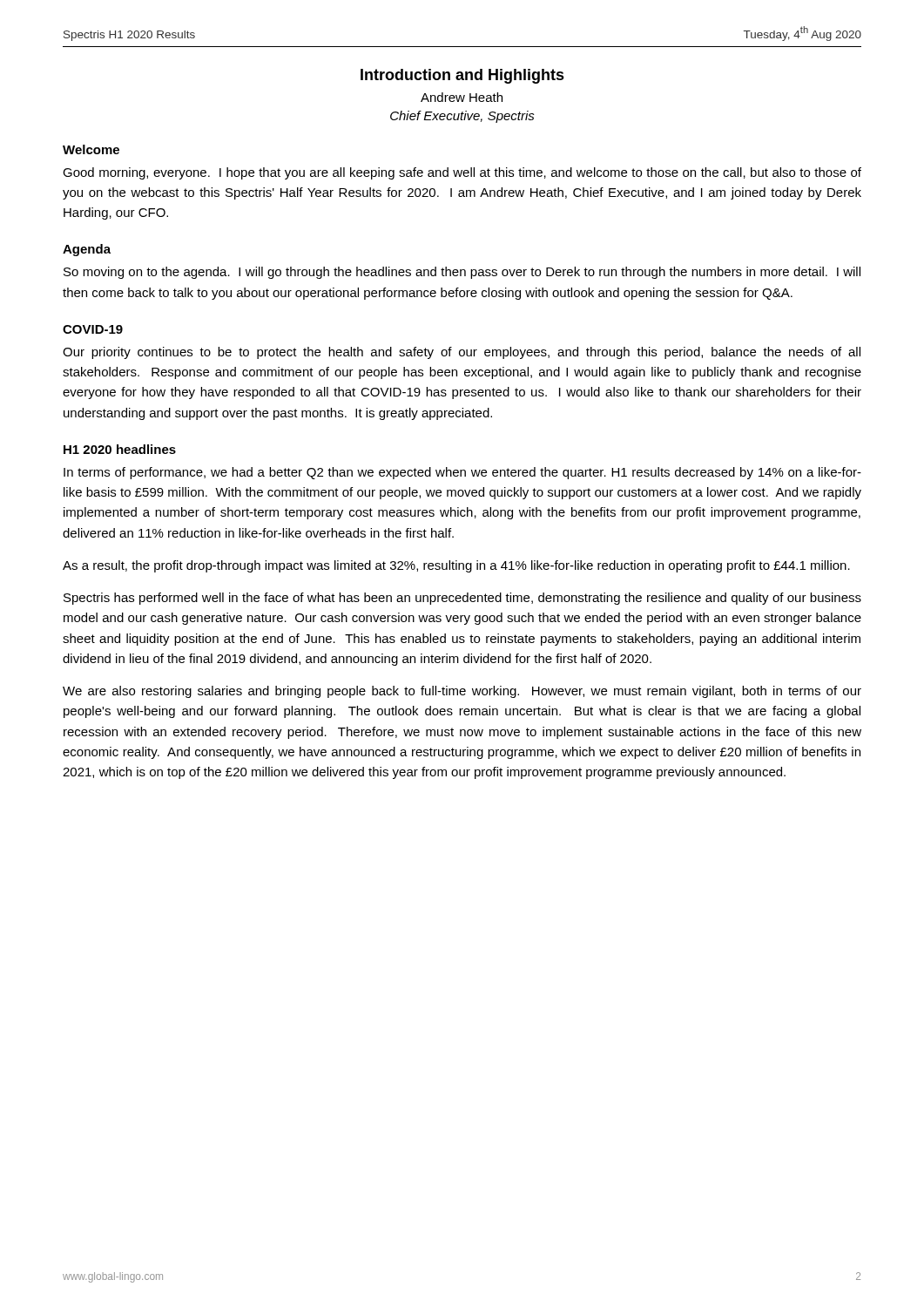924x1307 pixels.
Task: Point to the text block starting "Our priority continues to be to"
Action: tap(462, 382)
